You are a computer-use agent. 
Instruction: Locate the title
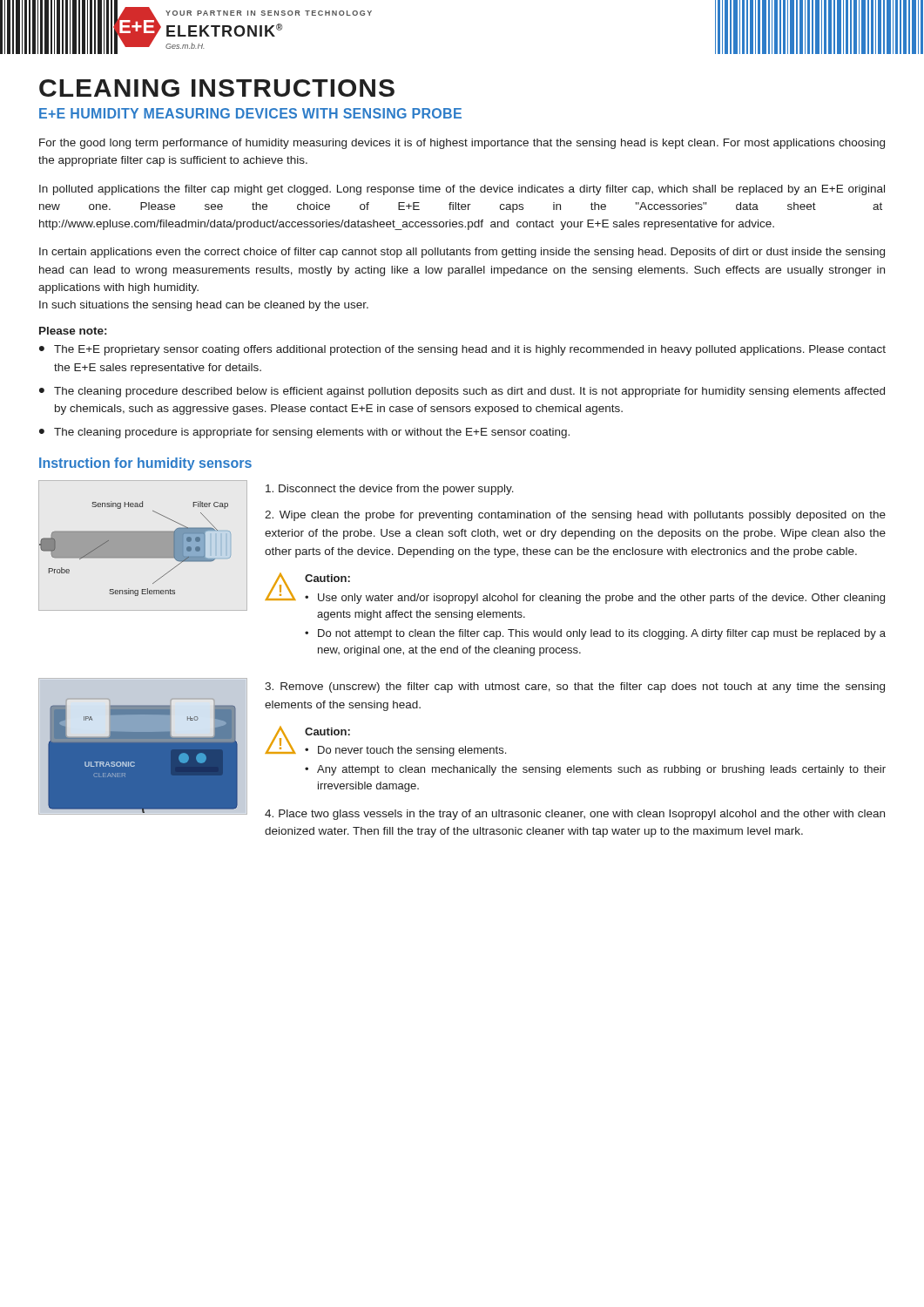point(462,88)
